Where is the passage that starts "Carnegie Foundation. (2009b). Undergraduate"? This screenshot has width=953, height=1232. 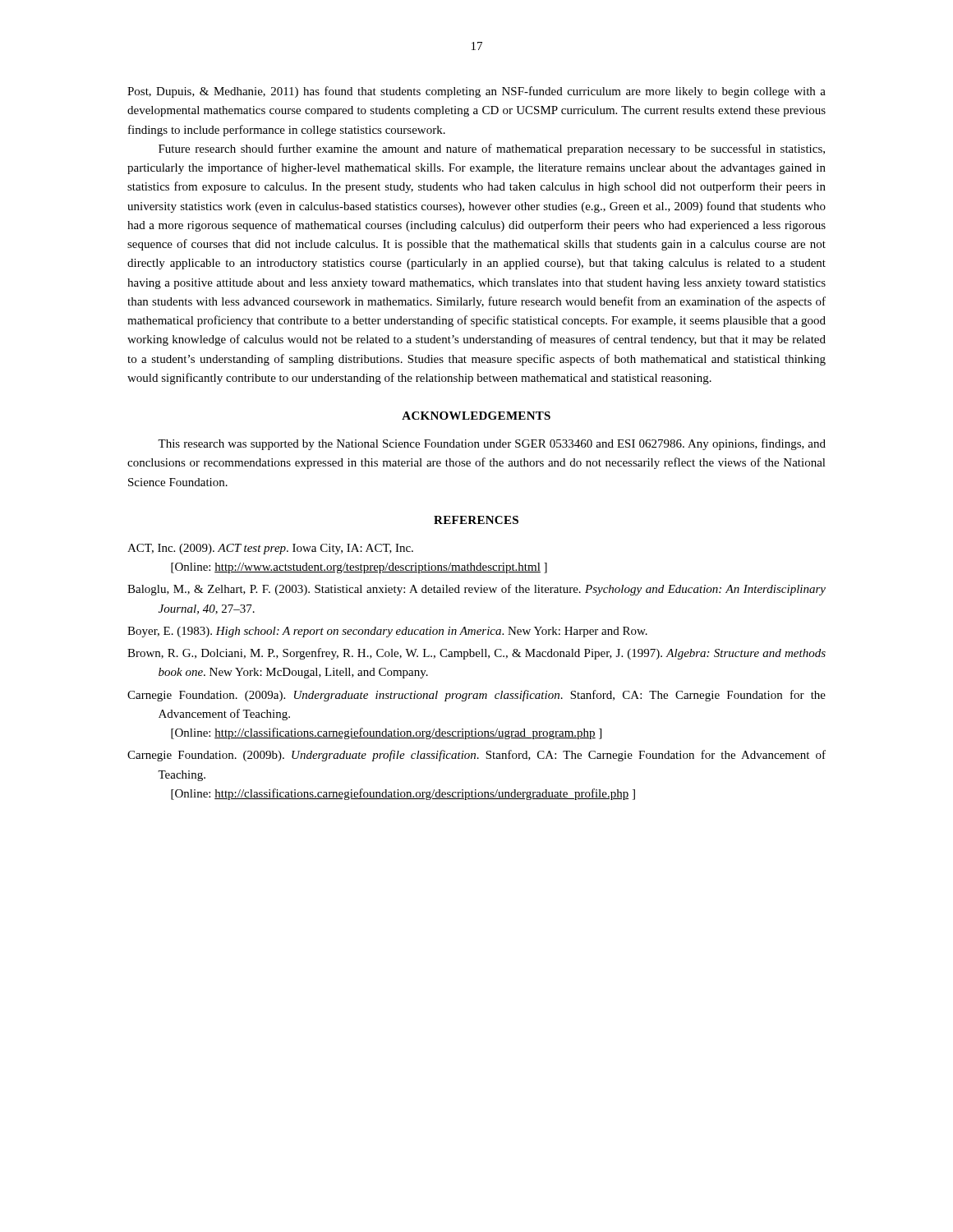[476, 756]
